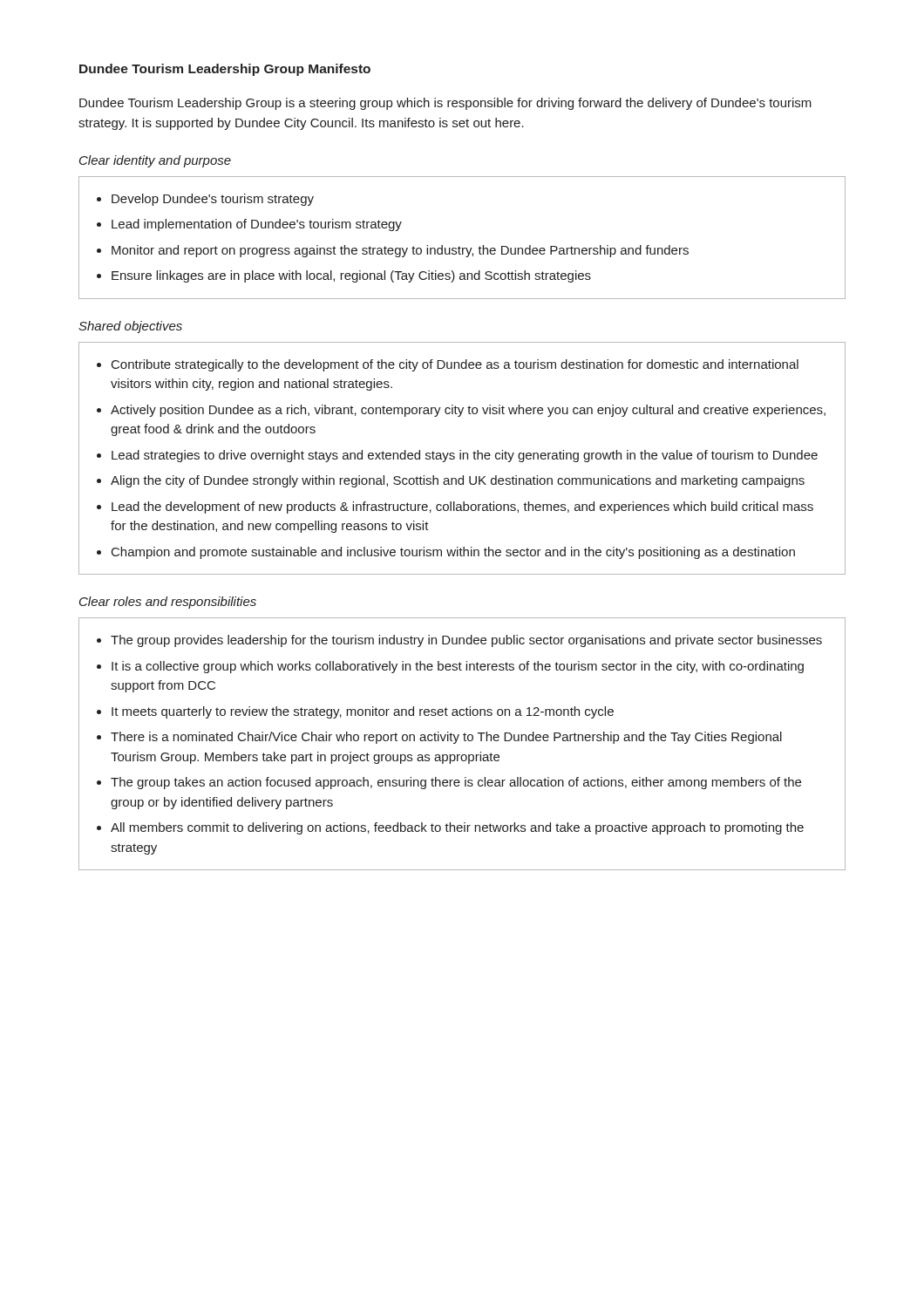The height and width of the screenshot is (1308, 924).
Task: Find the text starting "Lead implementation of Dundee's tourism"
Action: tap(256, 224)
